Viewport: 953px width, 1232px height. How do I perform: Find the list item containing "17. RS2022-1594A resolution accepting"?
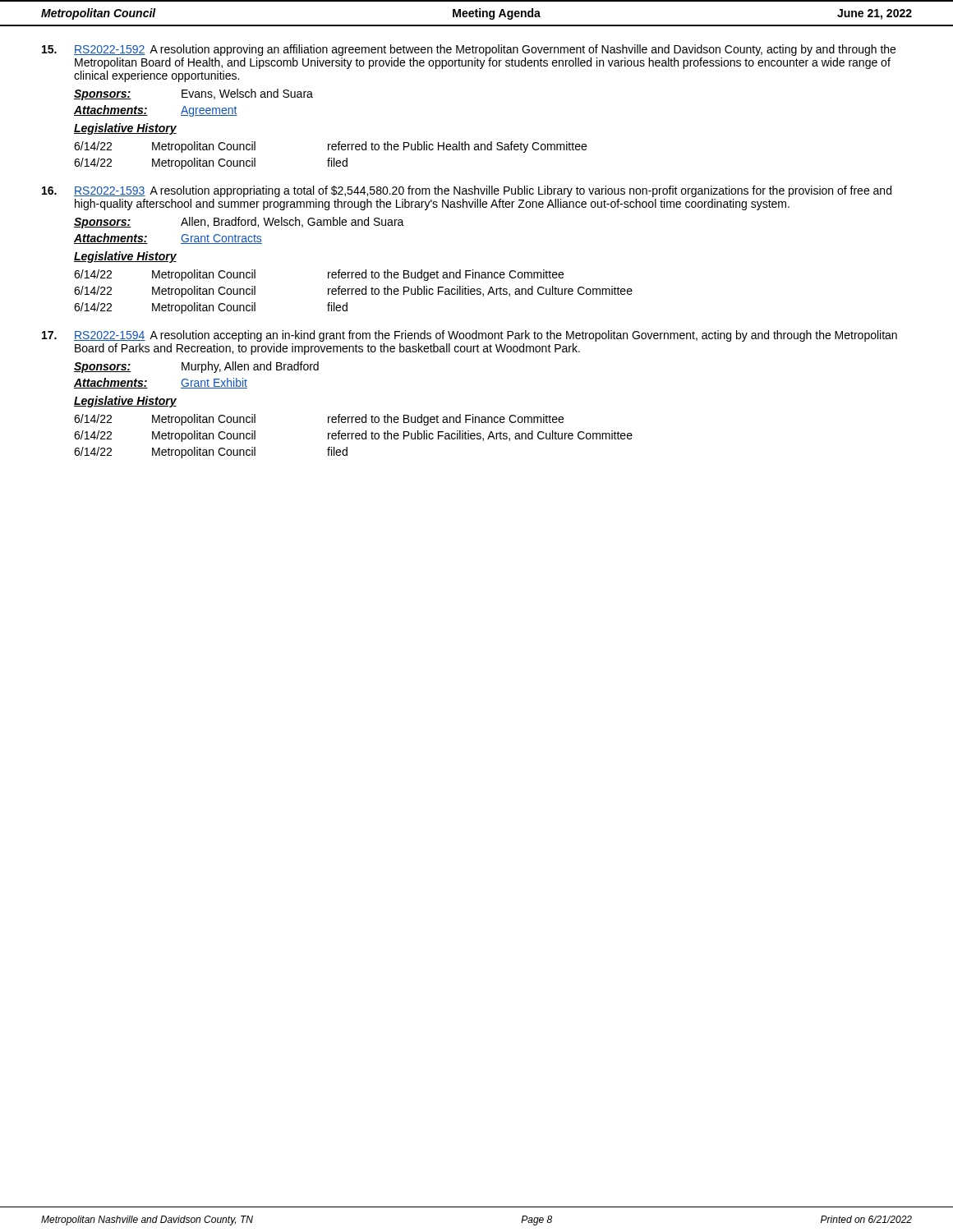coord(476,342)
